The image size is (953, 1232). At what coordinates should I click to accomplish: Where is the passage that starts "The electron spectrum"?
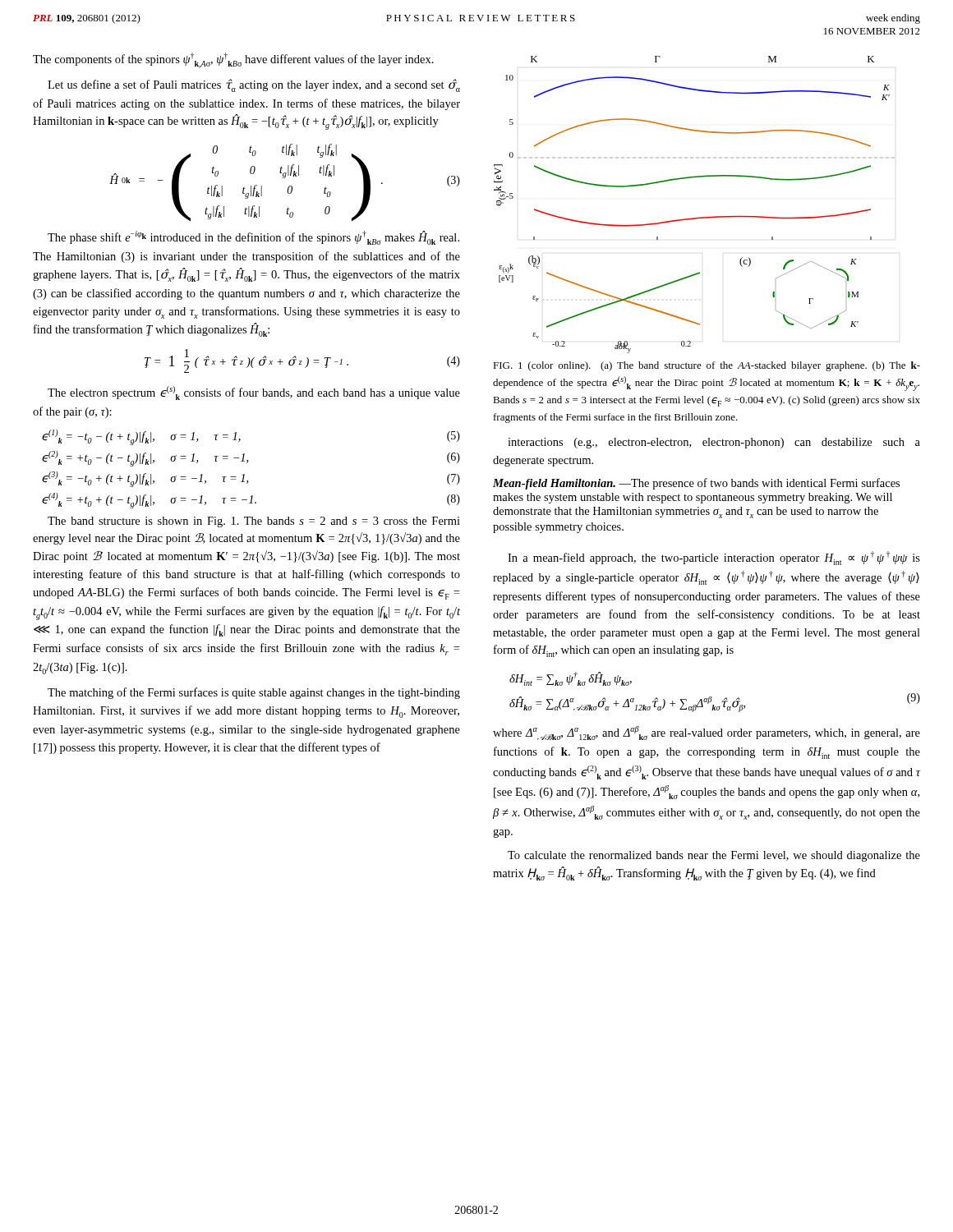[x=246, y=402]
